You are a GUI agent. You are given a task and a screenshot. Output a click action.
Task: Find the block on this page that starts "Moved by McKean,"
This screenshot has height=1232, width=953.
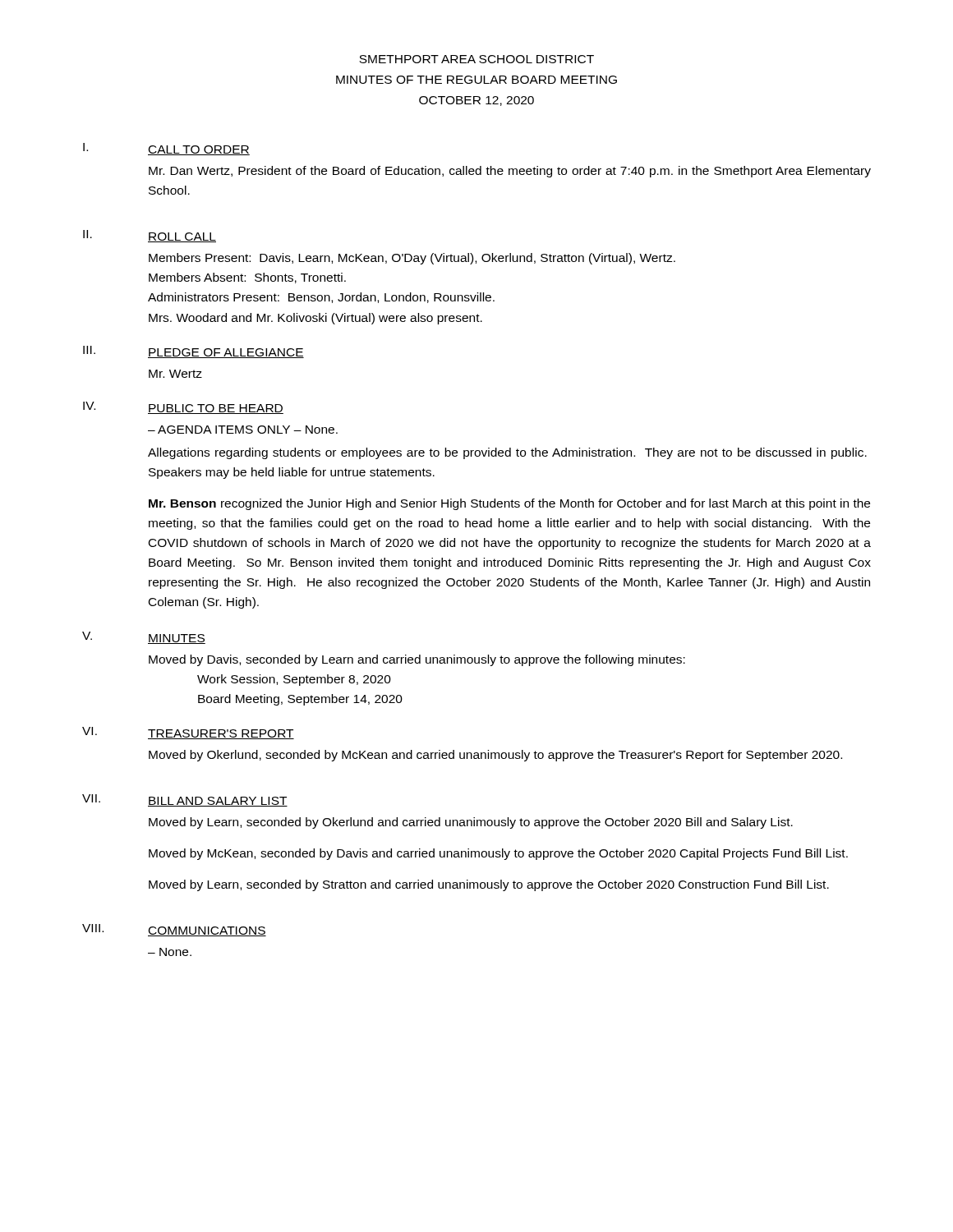point(498,853)
